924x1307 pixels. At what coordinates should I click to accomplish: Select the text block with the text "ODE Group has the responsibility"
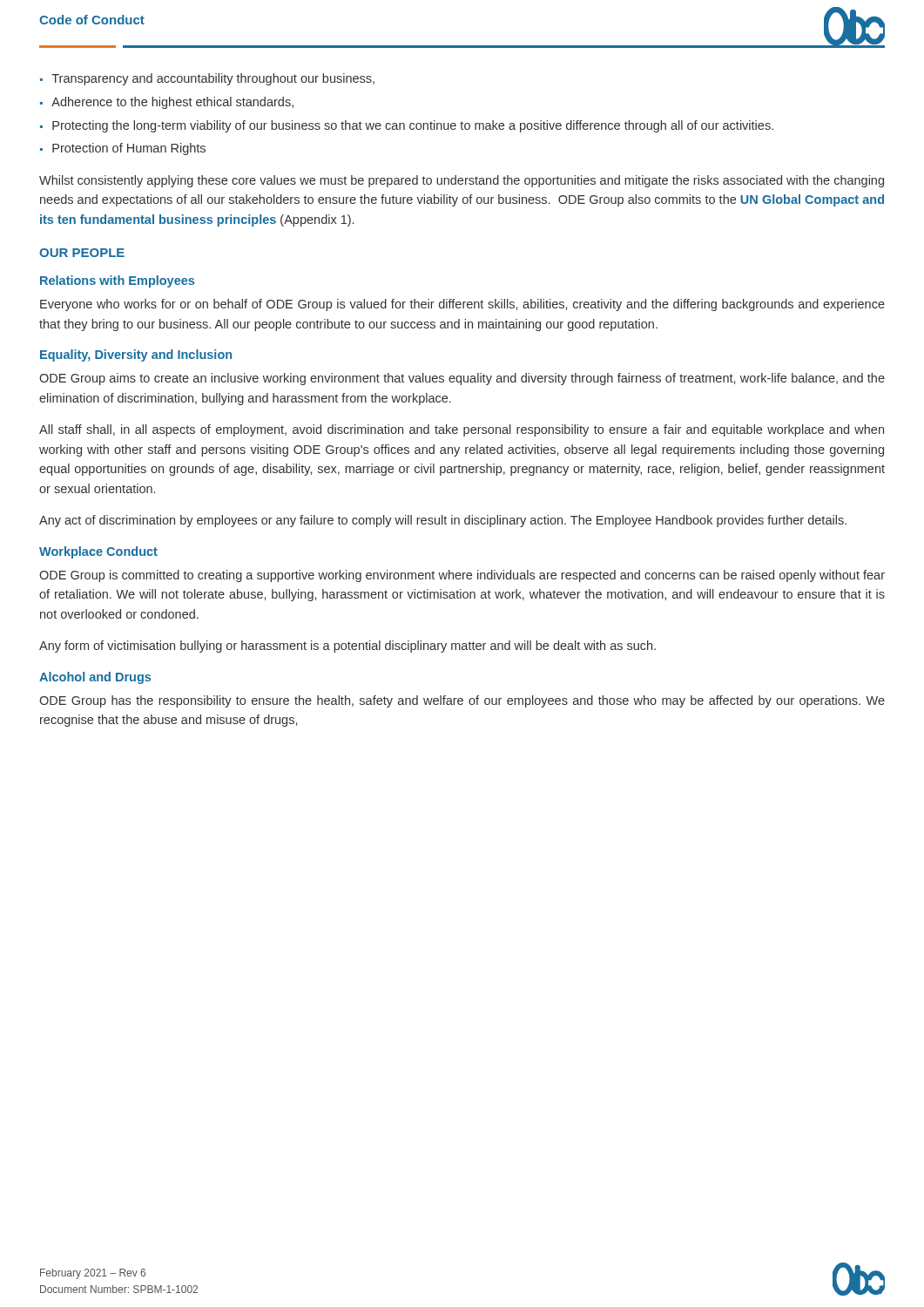[x=462, y=710]
